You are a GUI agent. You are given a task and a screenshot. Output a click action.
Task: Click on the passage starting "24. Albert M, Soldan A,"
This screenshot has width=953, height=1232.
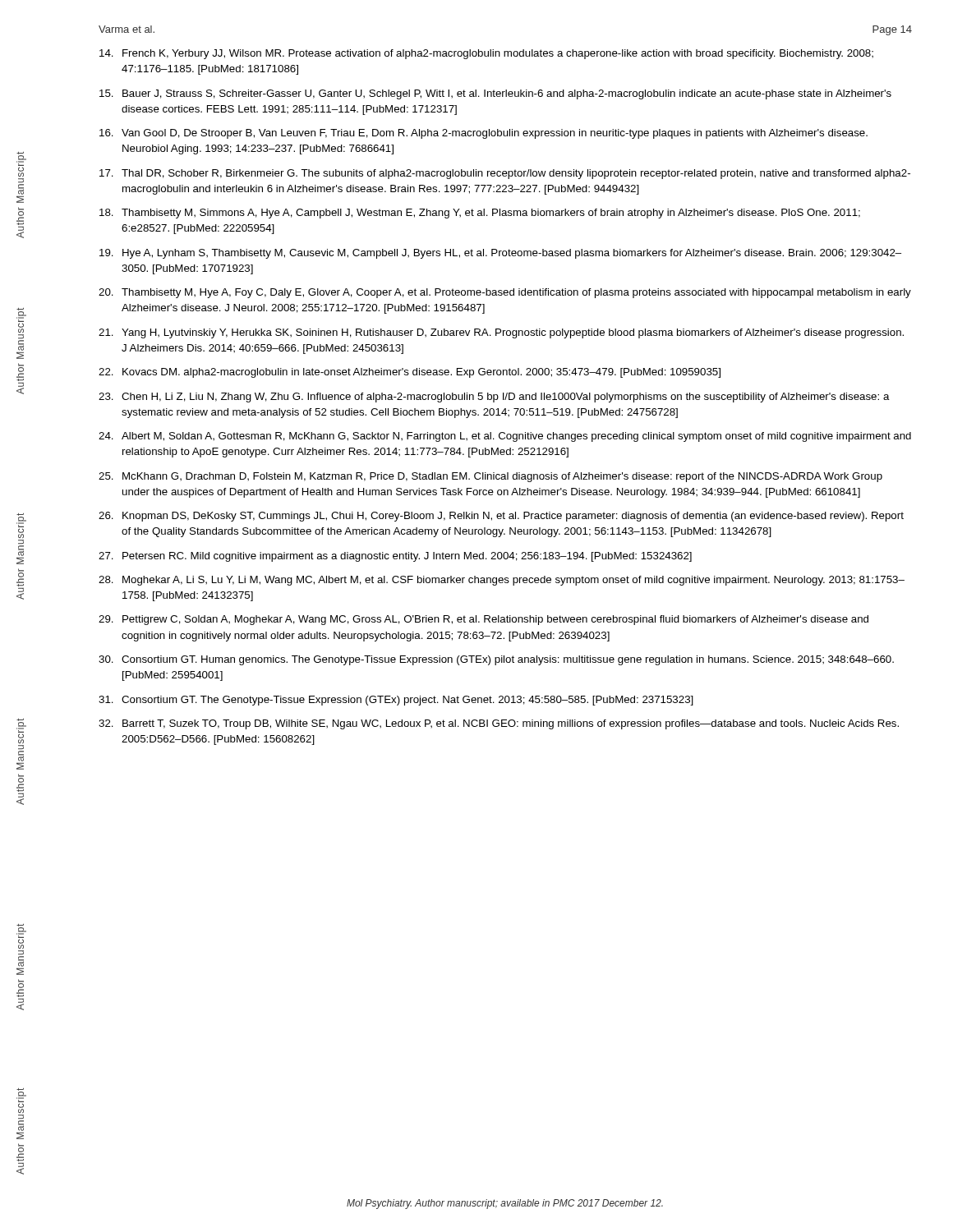coord(505,444)
